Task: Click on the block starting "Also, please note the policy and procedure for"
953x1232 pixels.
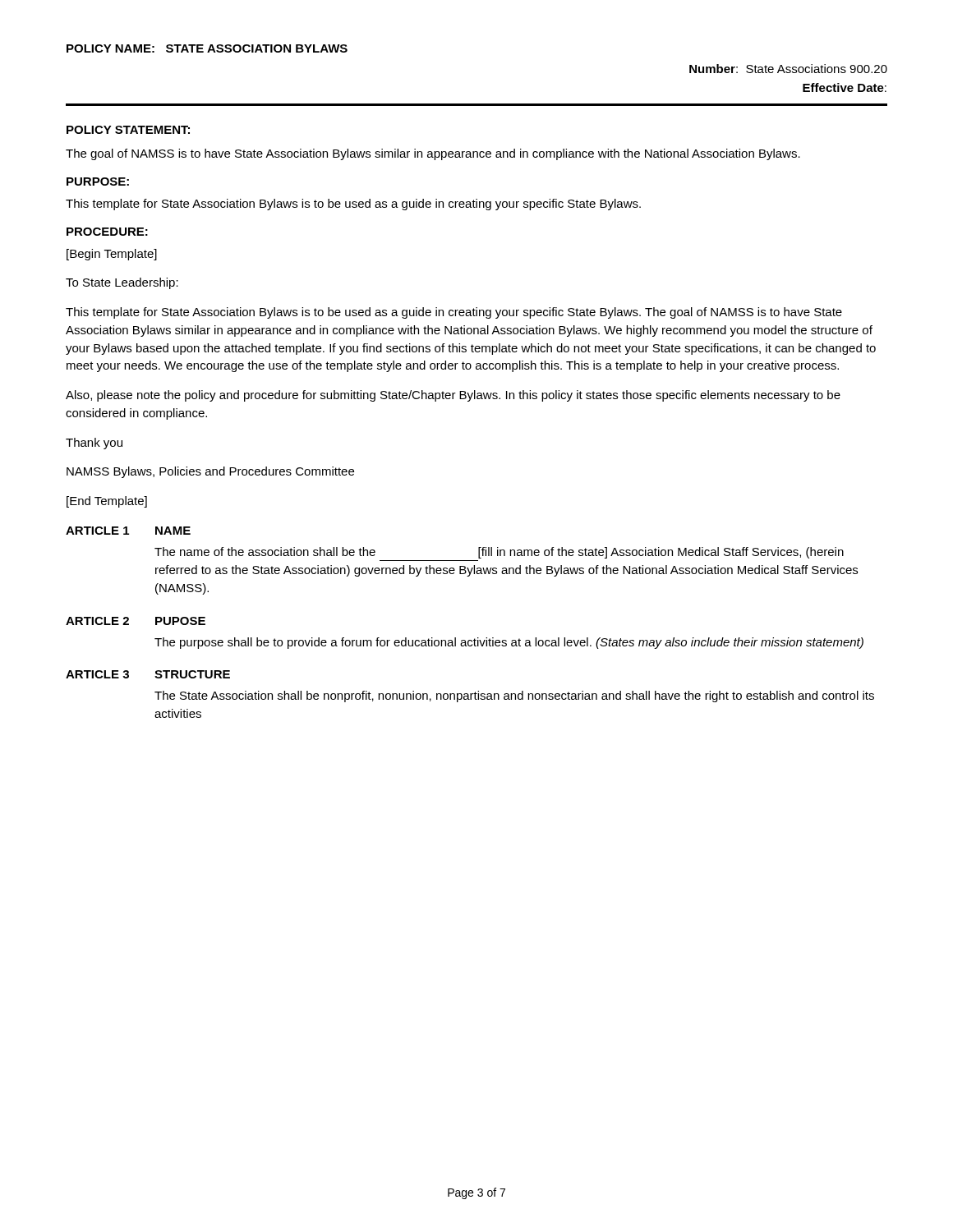Action: click(x=453, y=404)
